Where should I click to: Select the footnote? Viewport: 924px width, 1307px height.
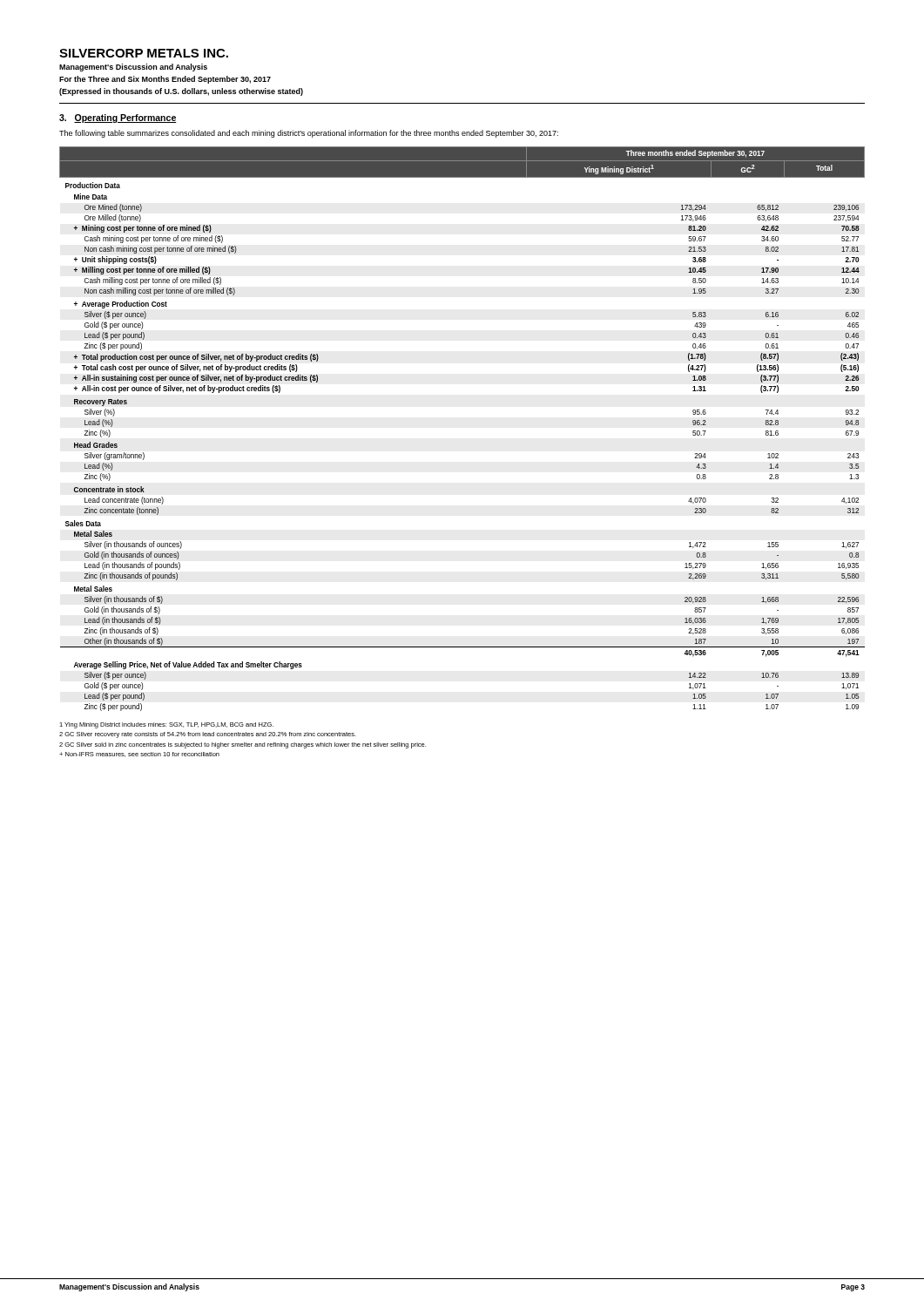(243, 739)
